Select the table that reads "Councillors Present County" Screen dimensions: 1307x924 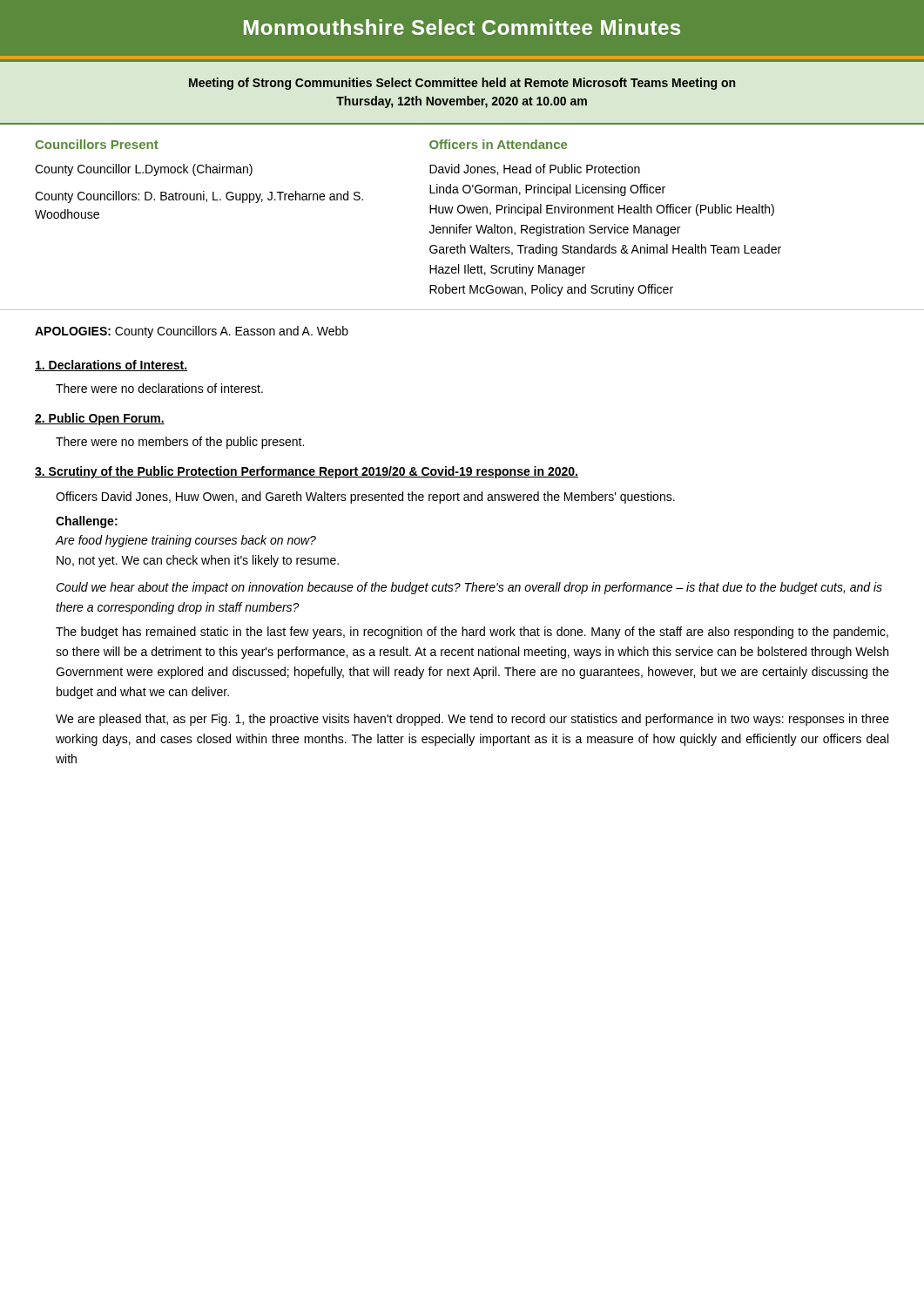462,217
